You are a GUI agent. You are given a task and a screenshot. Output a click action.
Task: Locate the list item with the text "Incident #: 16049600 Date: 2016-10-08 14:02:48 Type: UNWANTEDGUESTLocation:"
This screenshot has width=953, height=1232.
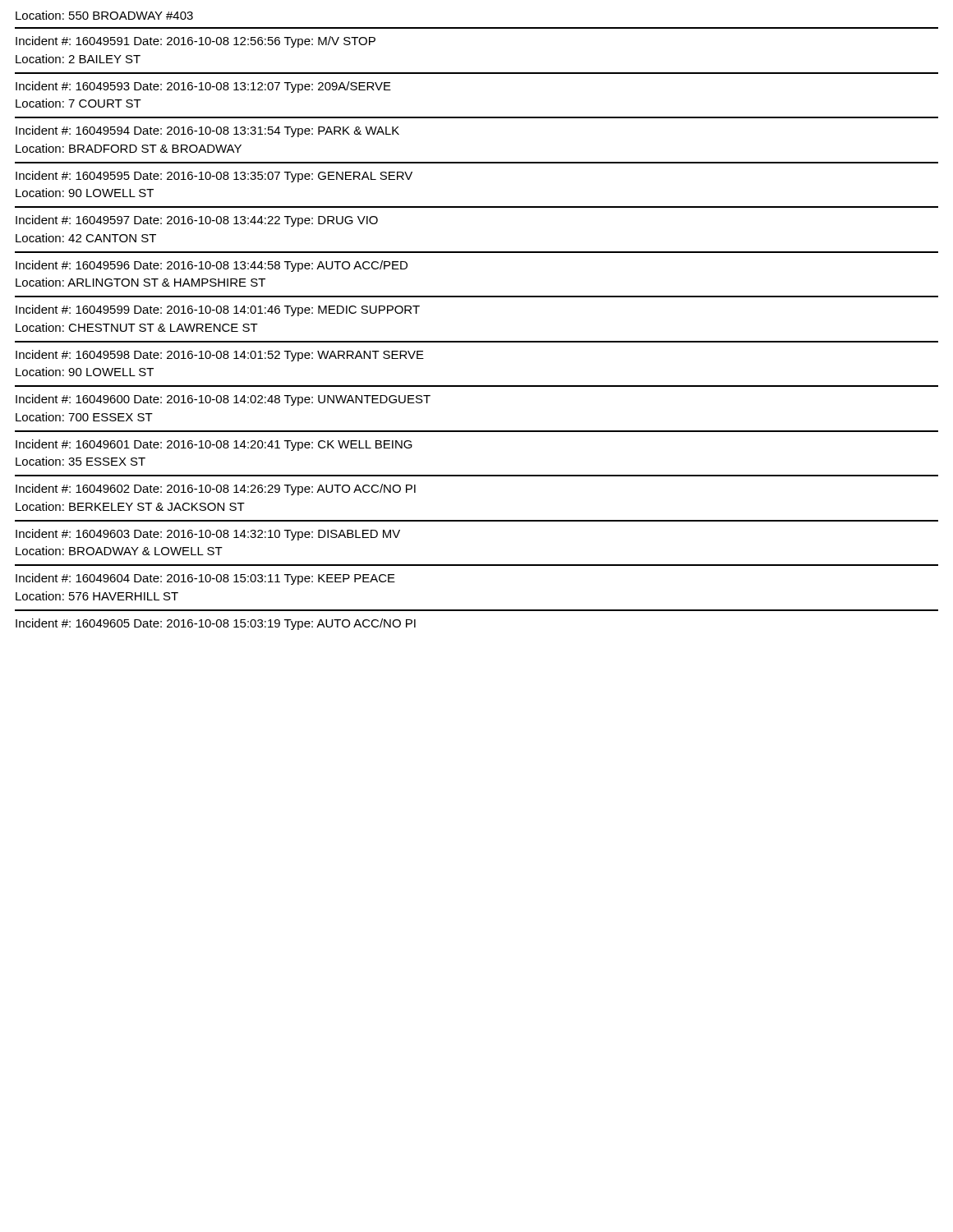223,400
